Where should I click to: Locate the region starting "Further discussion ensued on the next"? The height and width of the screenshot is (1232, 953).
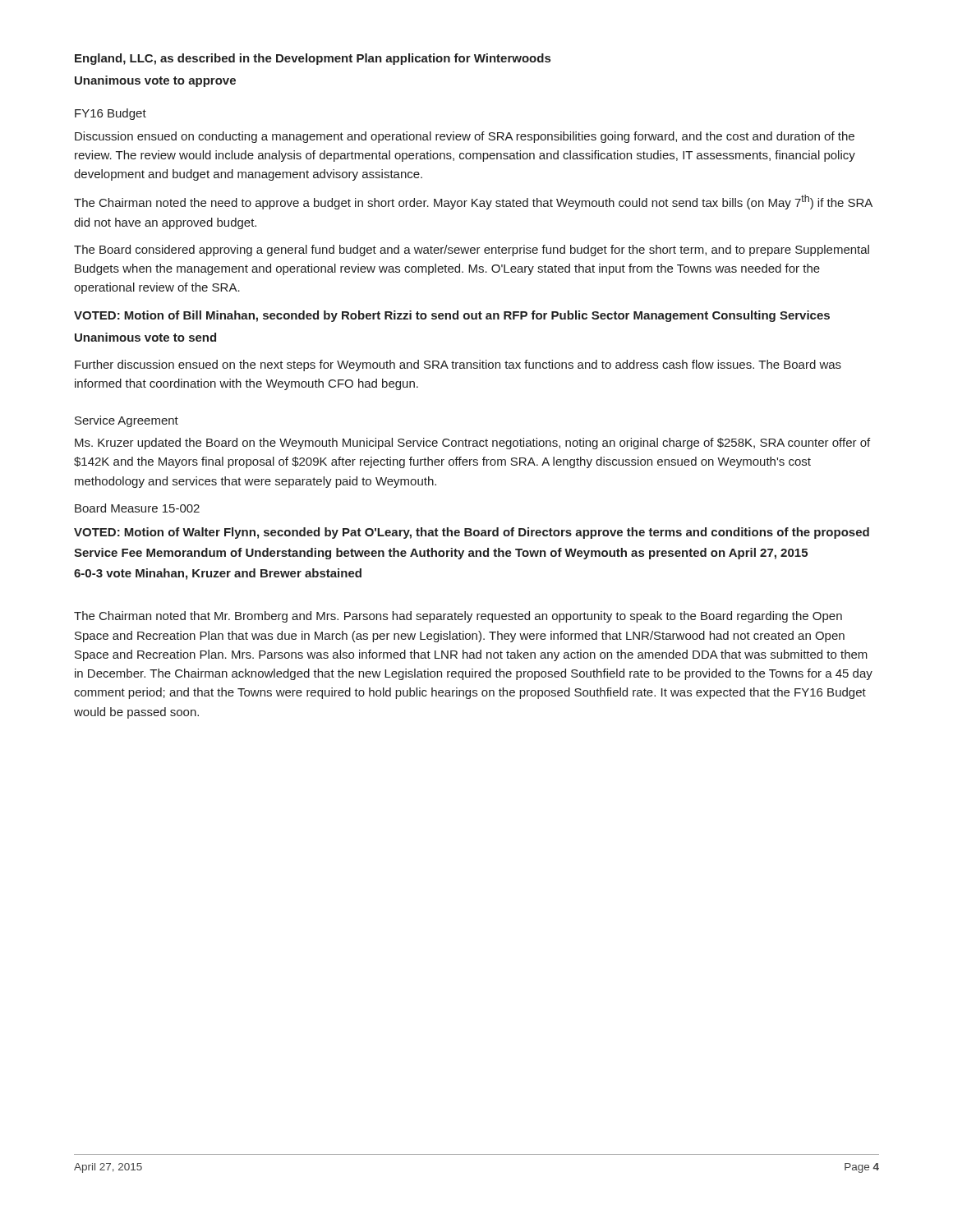(x=458, y=374)
